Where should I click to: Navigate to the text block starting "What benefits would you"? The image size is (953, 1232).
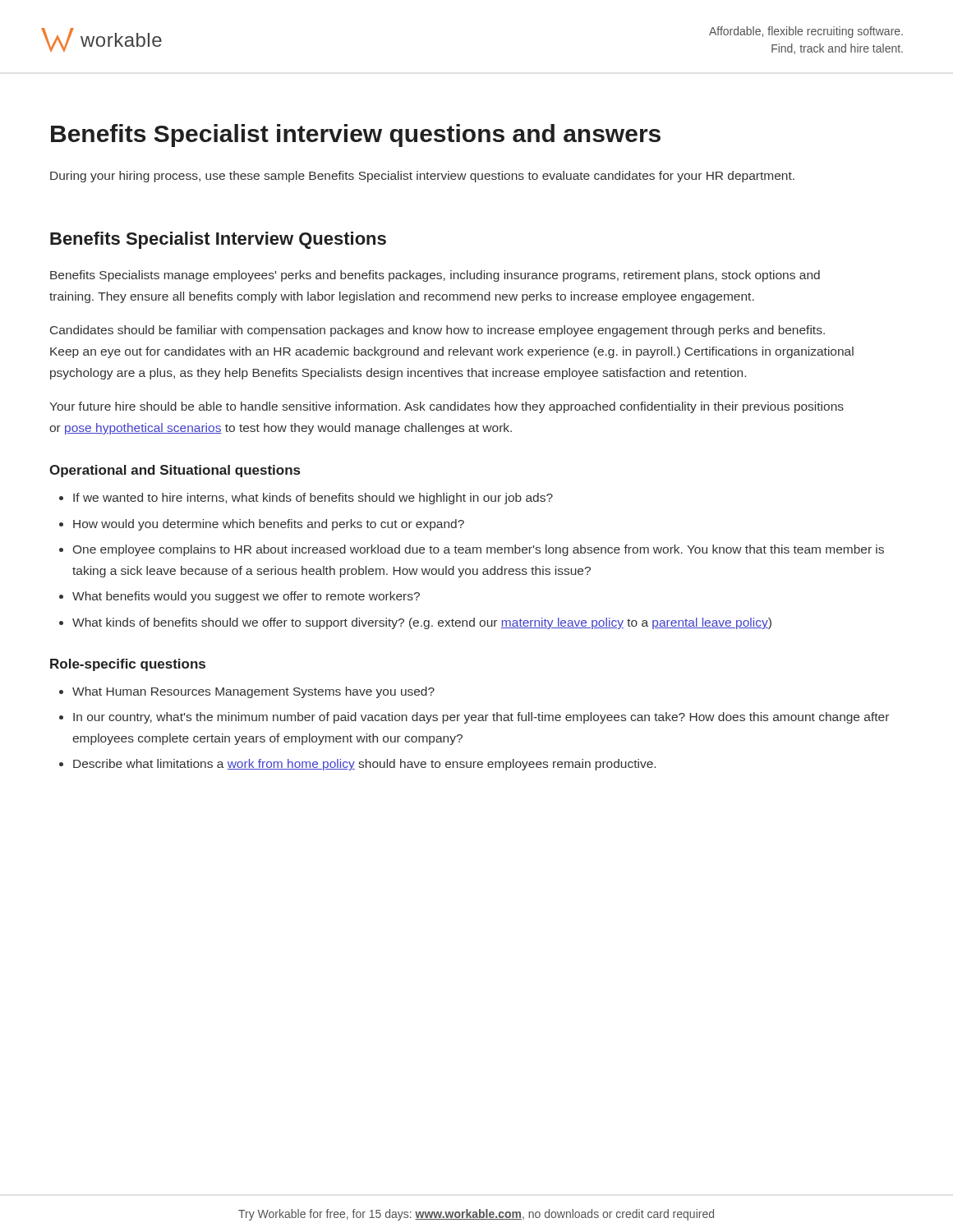246,596
